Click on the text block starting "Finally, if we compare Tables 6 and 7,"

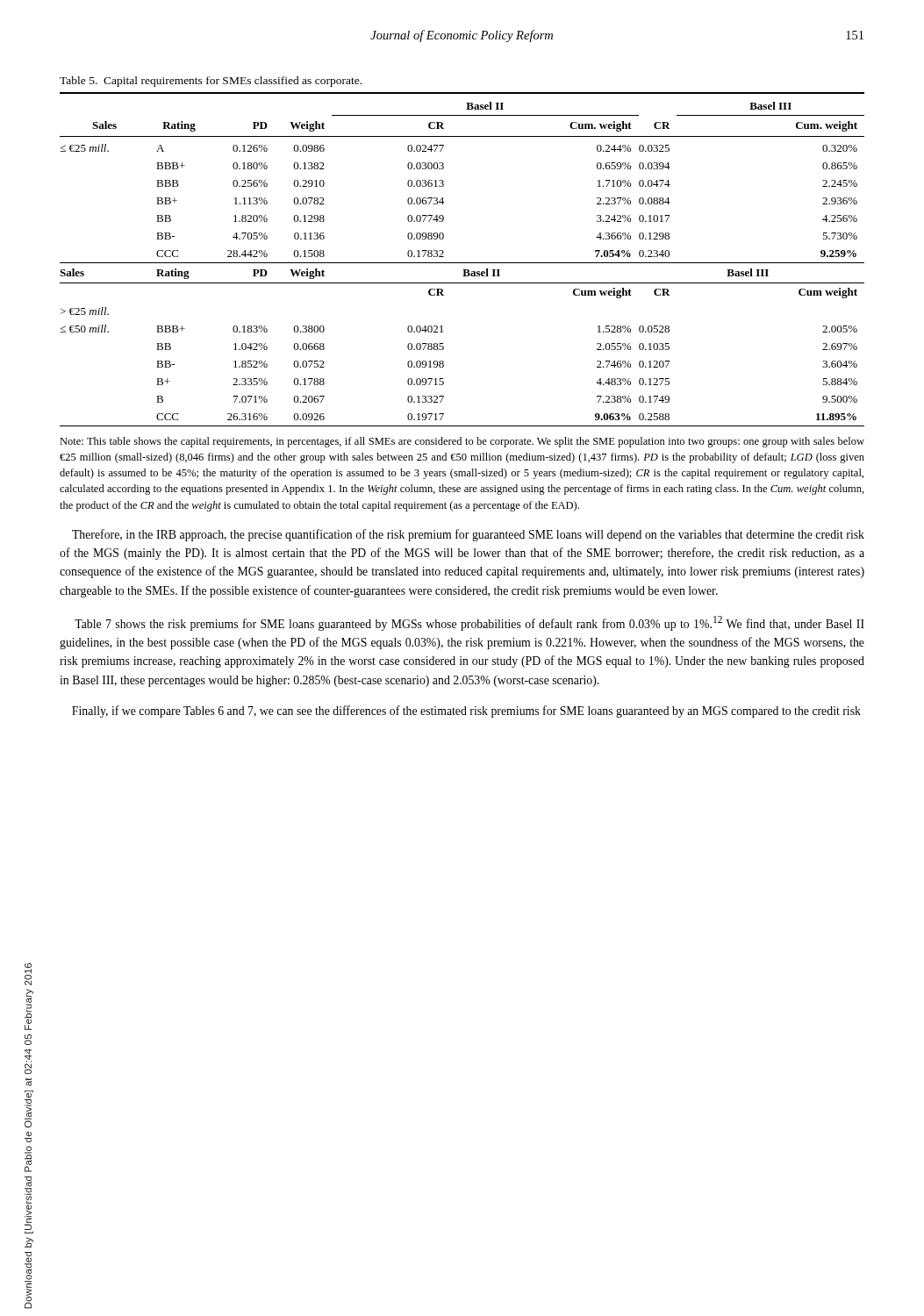click(x=460, y=711)
